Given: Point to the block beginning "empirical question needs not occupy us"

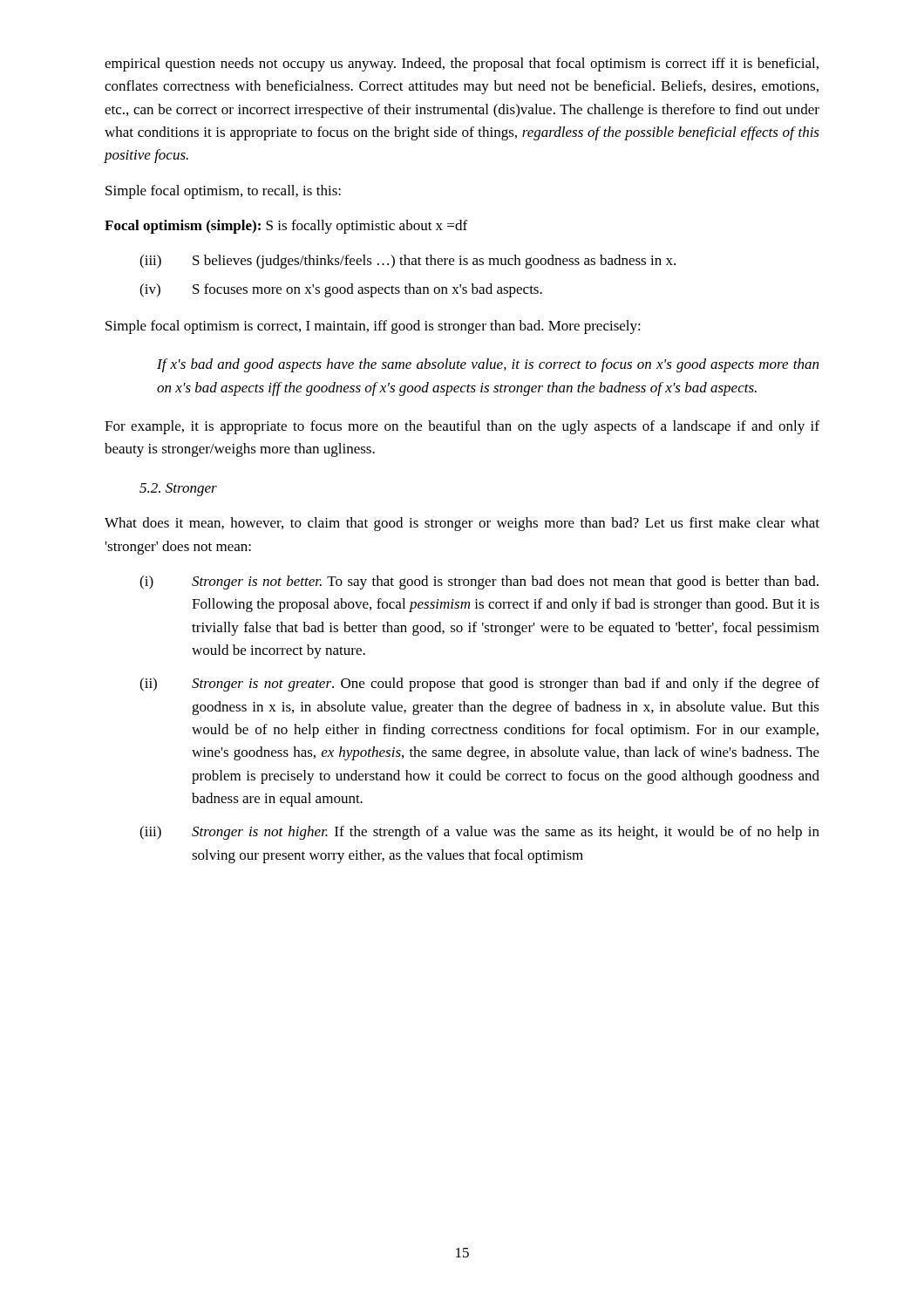Looking at the screenshot, I should pos(462,110).
